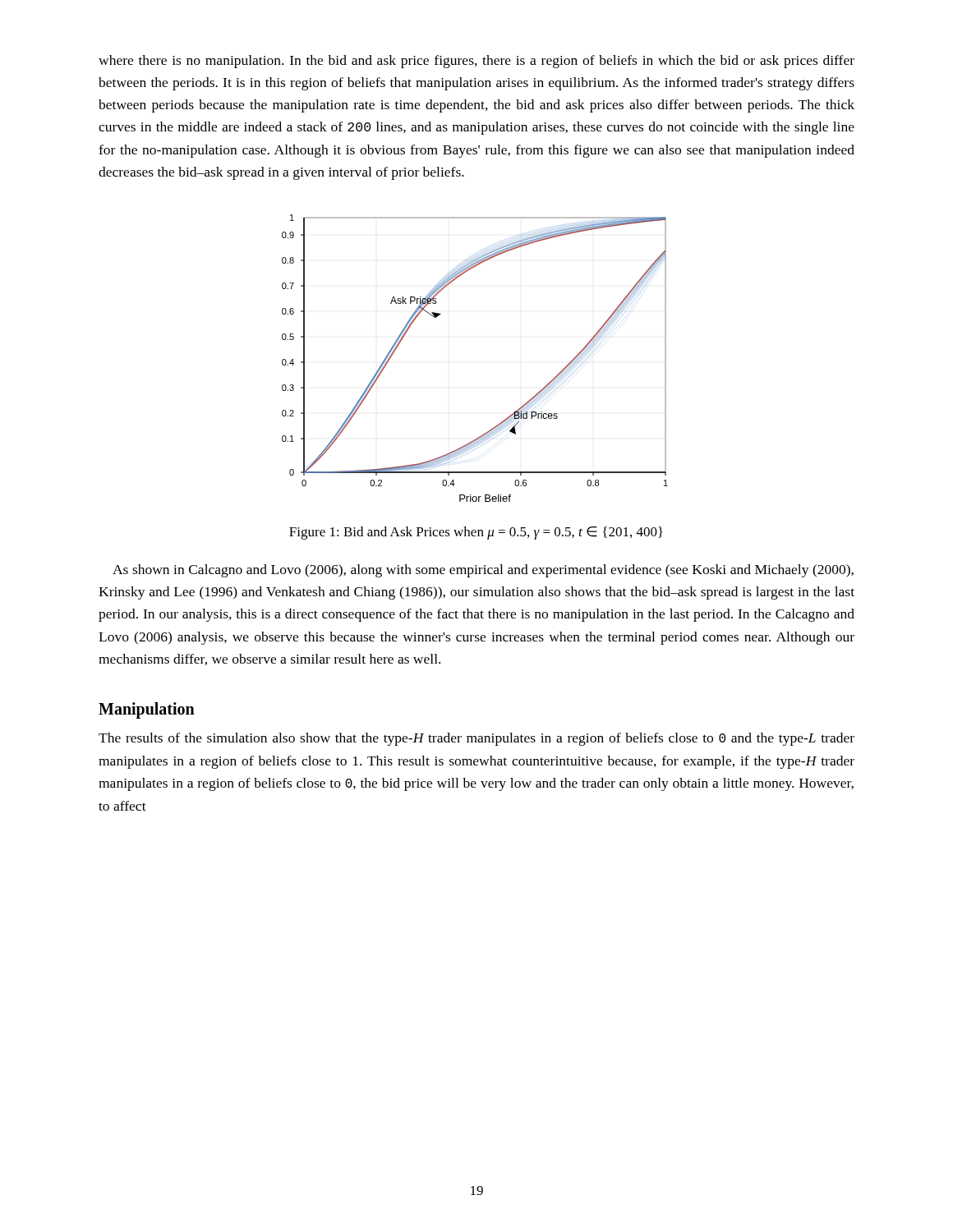Click on the text block containing "The results of the simulation also show that"
The image size is (953, 1232).
[x=476, y=771]
